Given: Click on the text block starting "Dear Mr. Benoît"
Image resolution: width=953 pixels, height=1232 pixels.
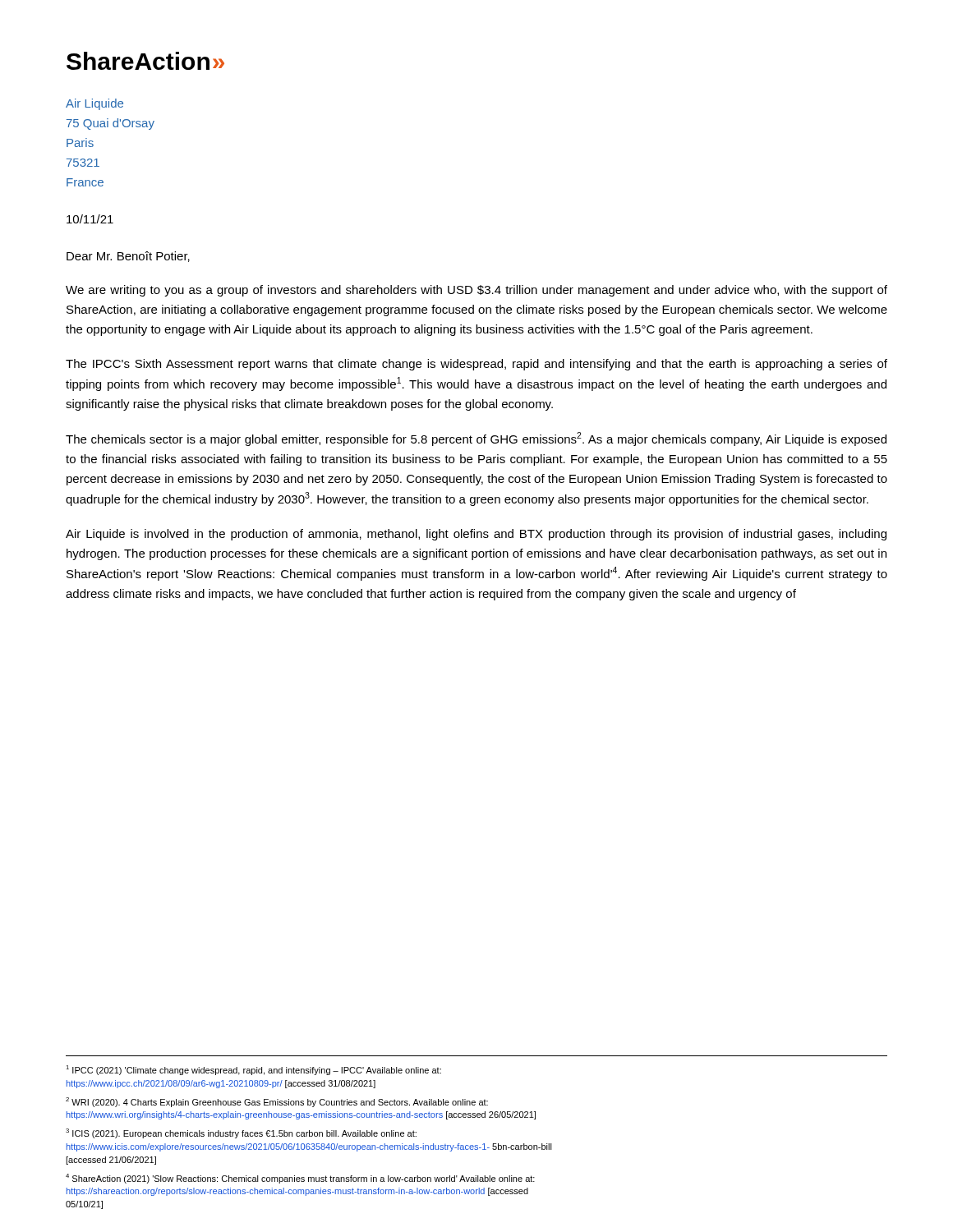Looking at the screenshot, I should [x=128, y=255].
